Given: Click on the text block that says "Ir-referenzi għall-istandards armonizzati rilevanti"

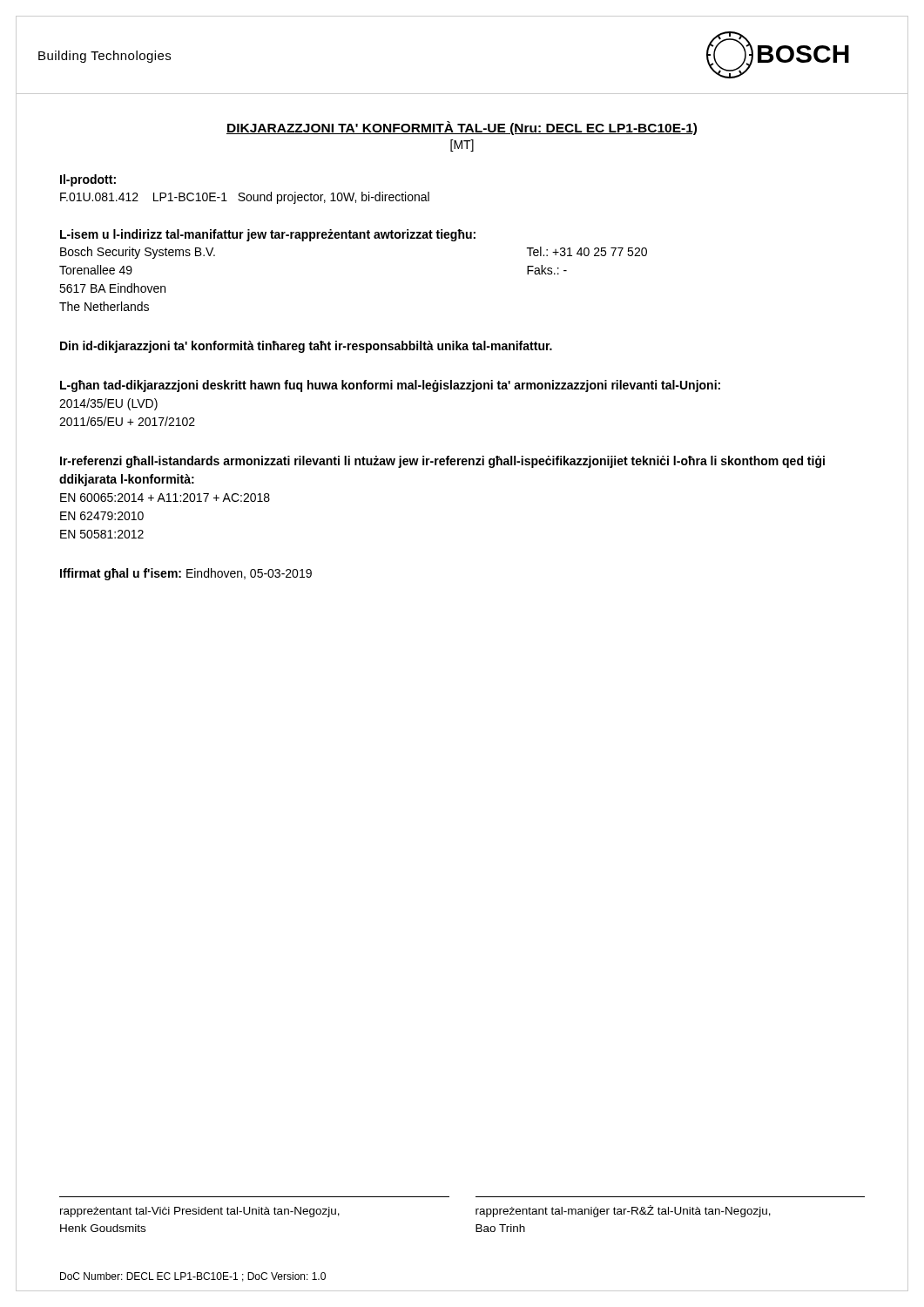Looking at the screenshot, I should [442, 462].
